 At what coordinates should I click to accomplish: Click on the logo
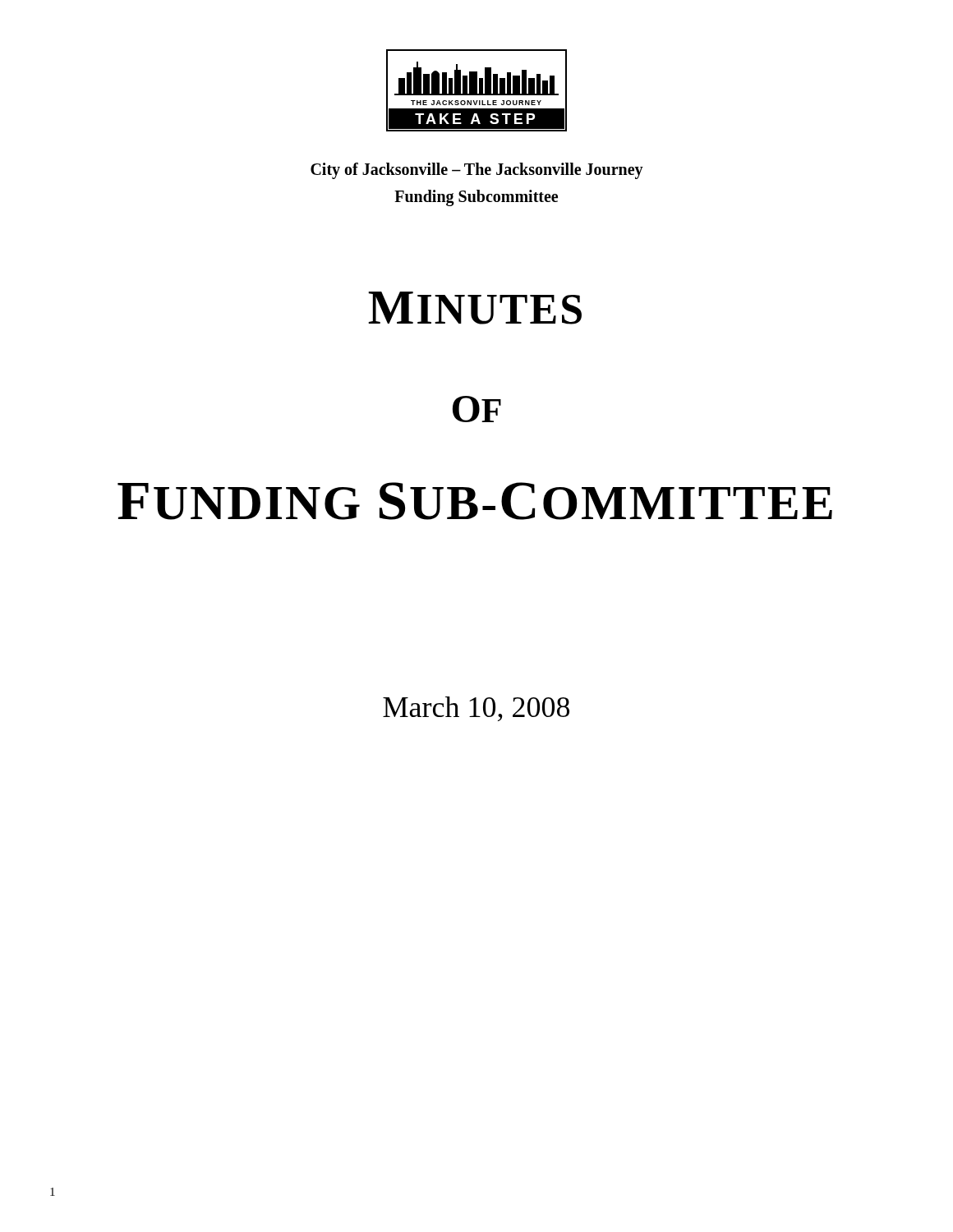pyautogui.click(x=476, y=90)
